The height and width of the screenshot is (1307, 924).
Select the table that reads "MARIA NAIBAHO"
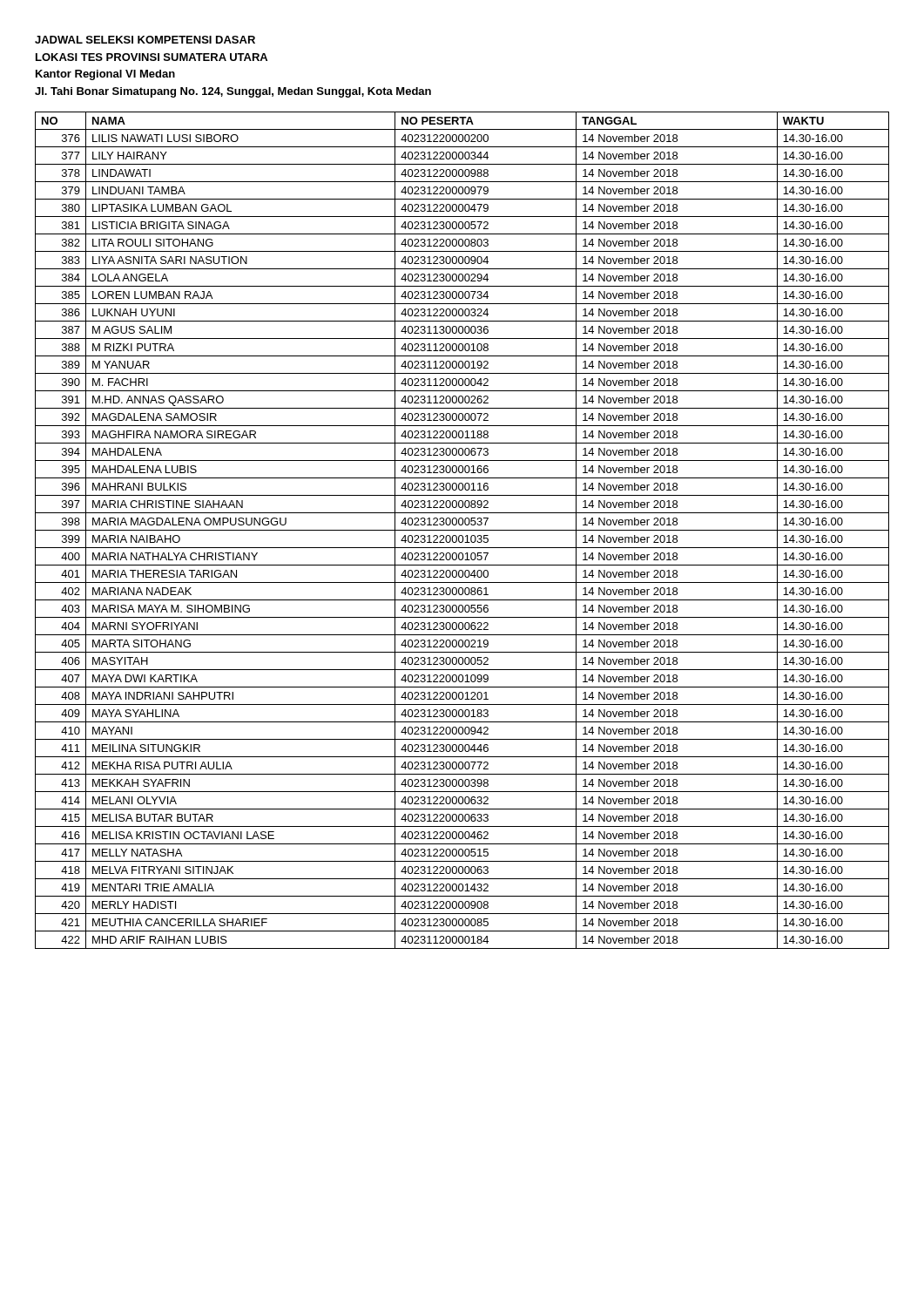(462, 530)
